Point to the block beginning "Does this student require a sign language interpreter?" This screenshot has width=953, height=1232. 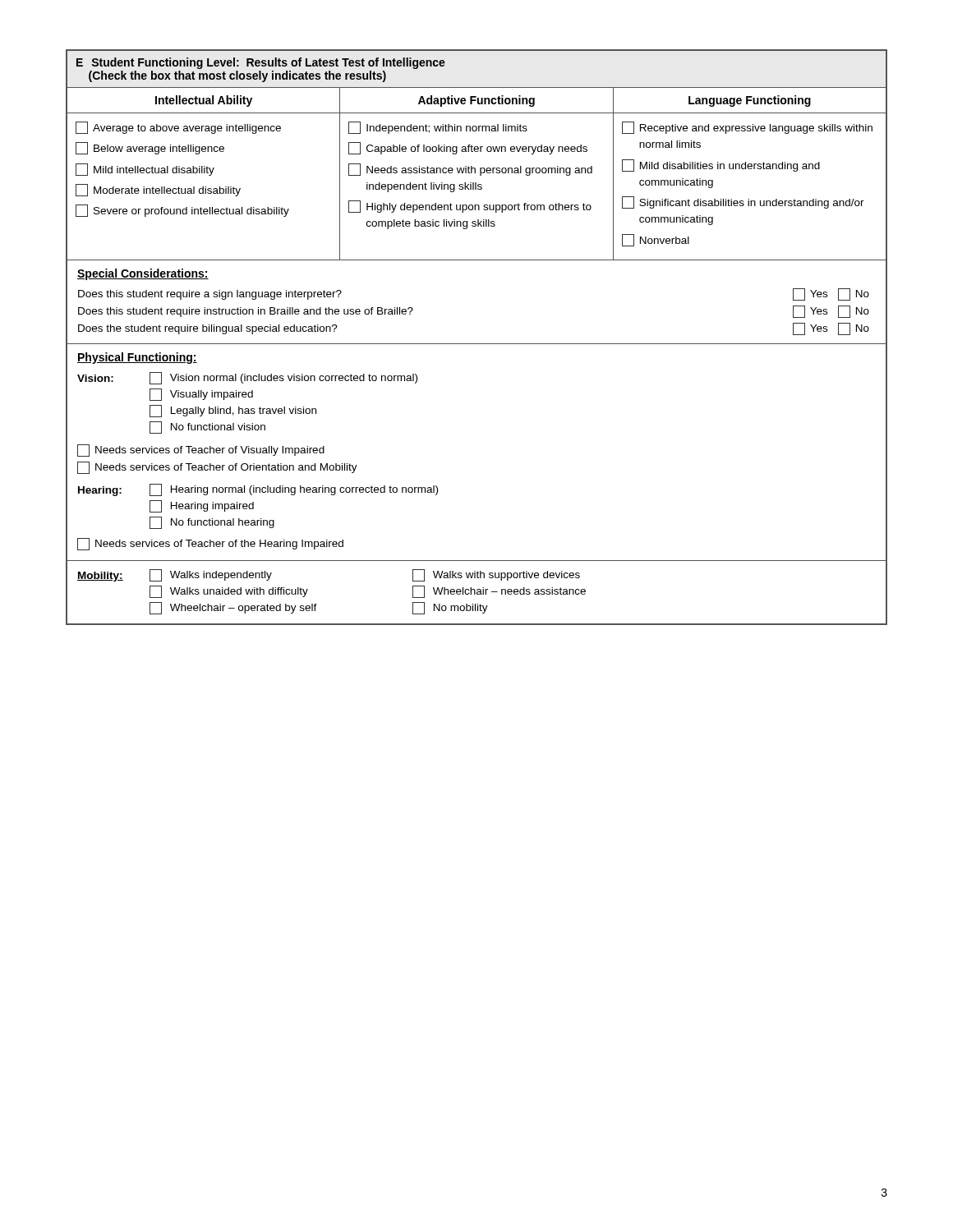click(207, 294)
